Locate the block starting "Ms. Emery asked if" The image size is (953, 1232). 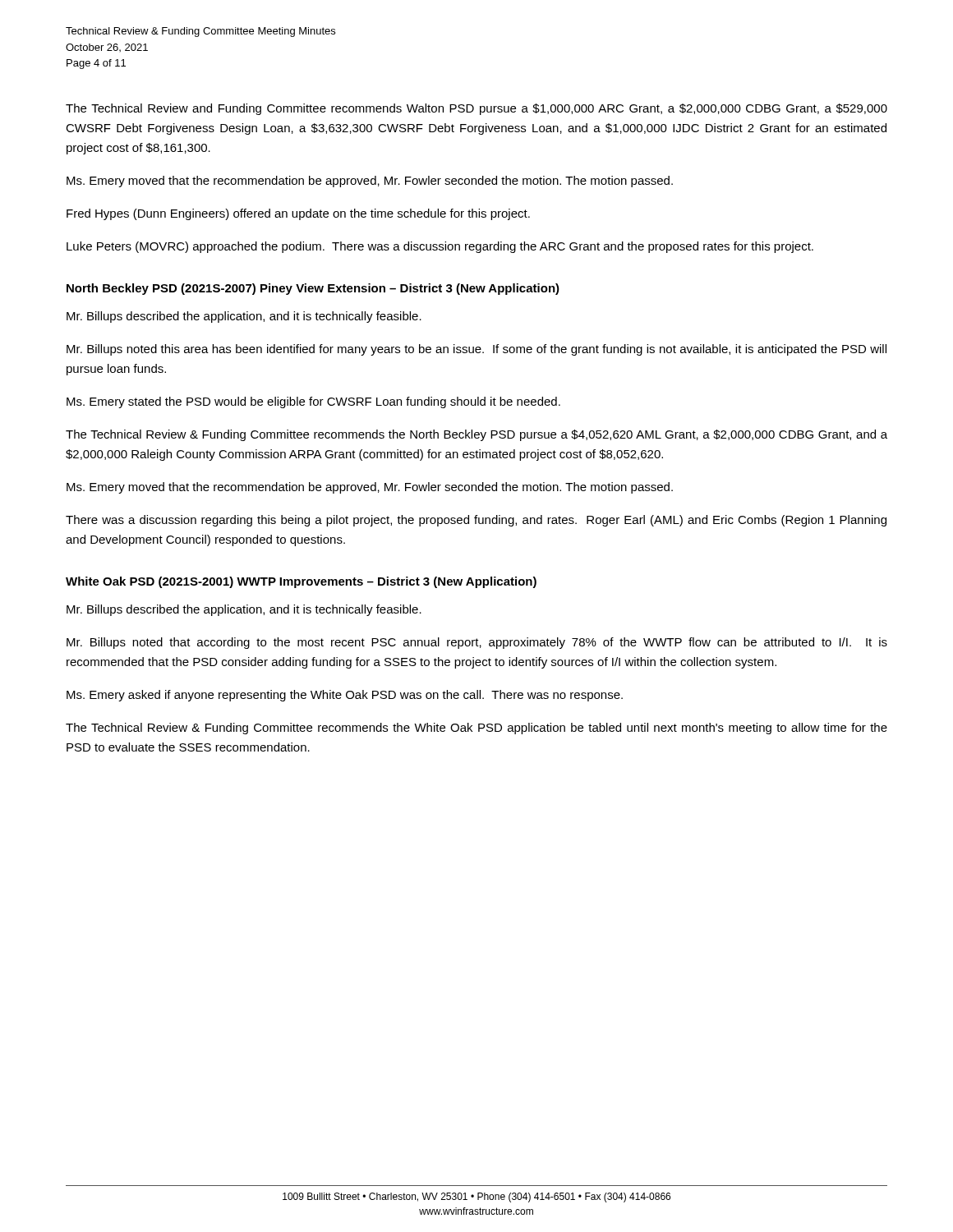click(x=345, y=694)
